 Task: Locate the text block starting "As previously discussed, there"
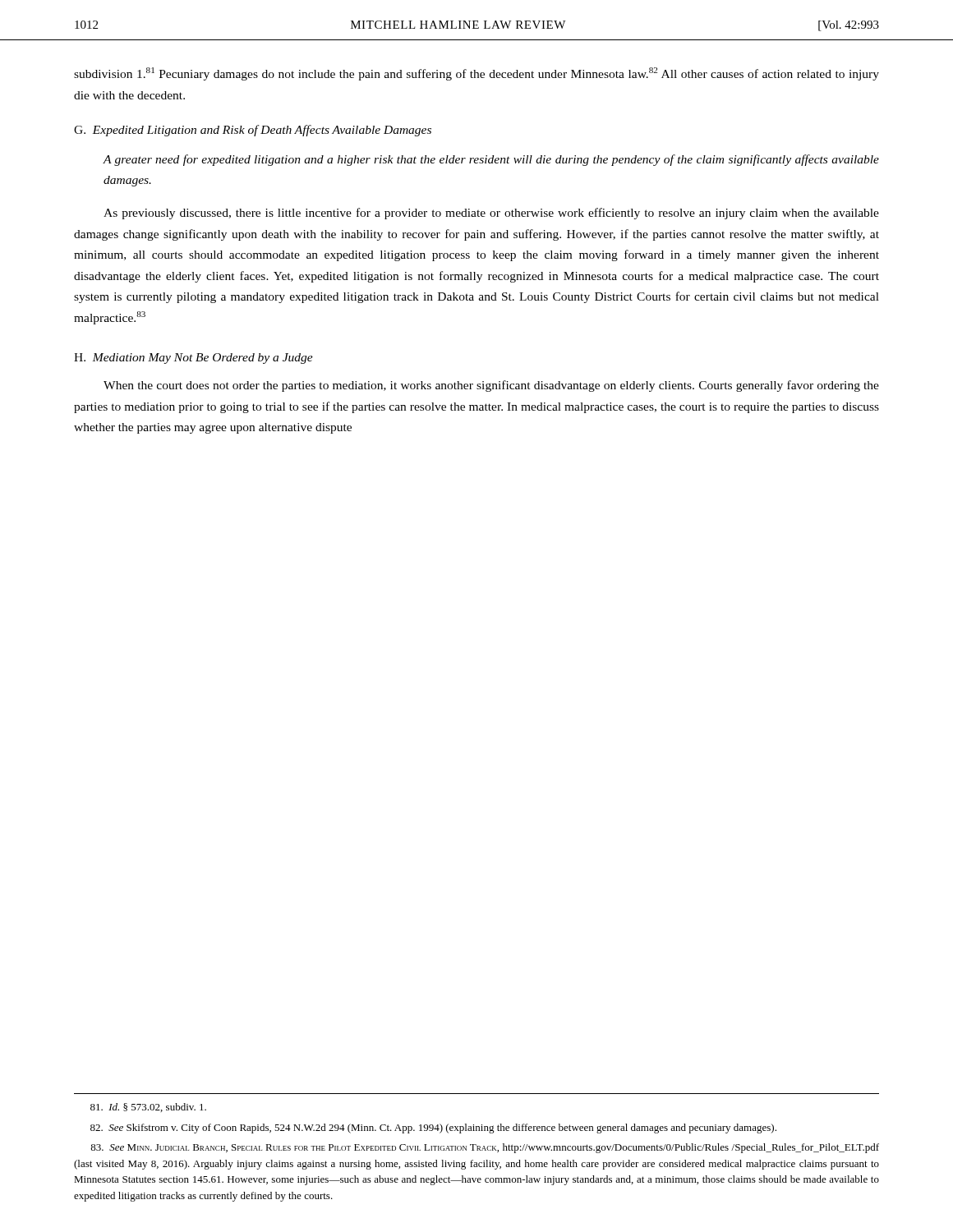(x=476, y=265)
